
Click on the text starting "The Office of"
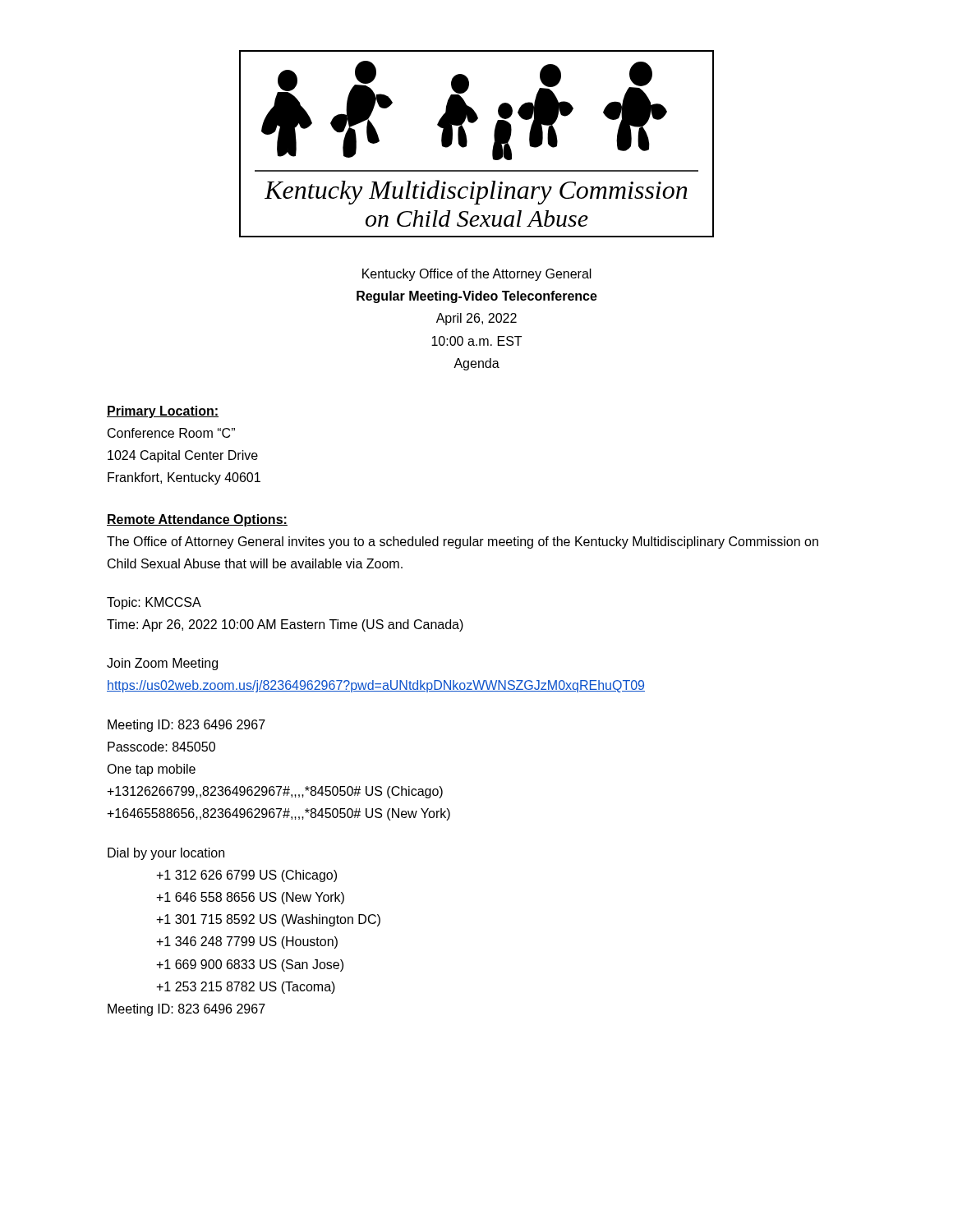point(463,552)
